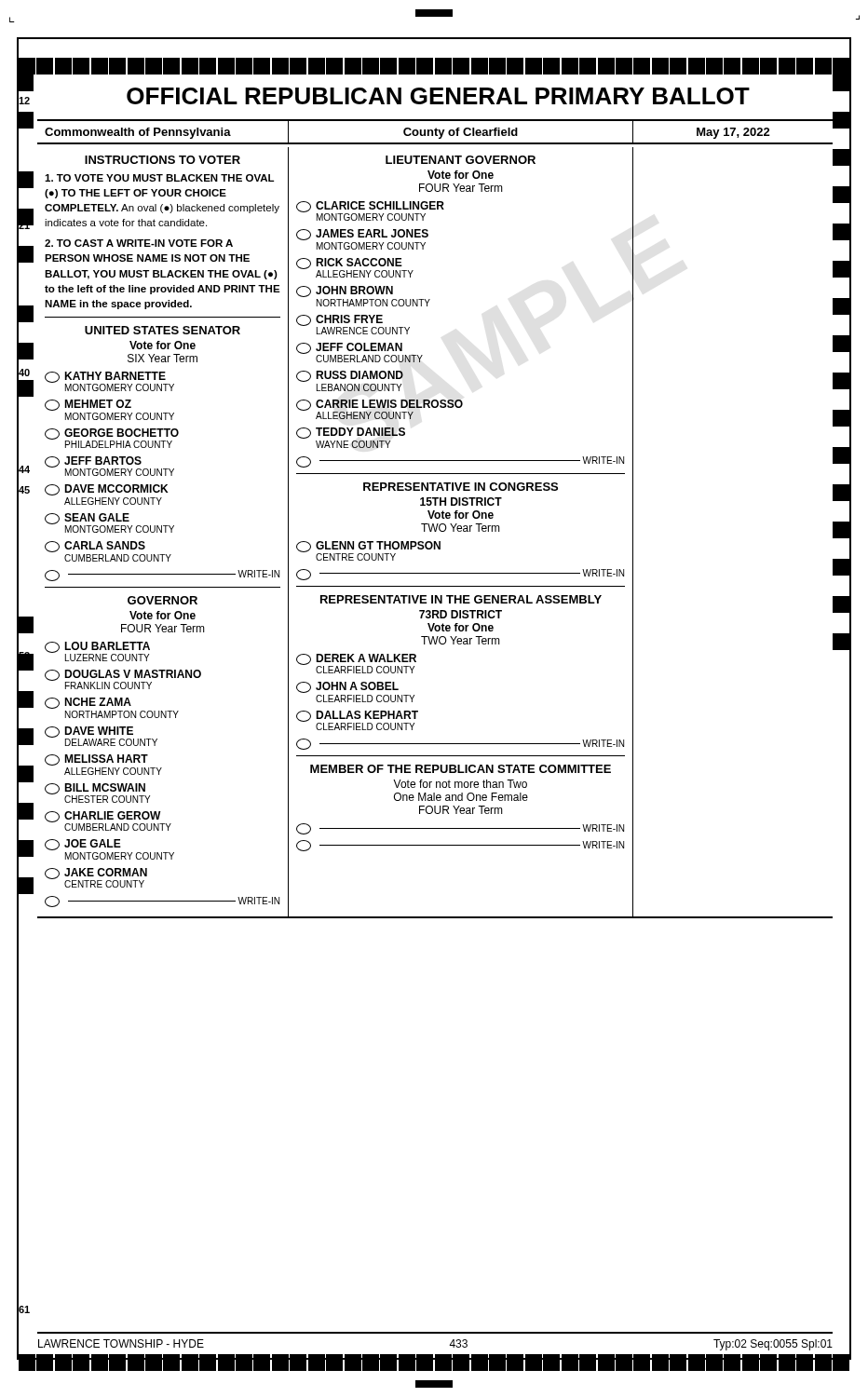Where does it say "INSTRUCTIONS TO VOTER"?
868x1397 pixels.
coord(163,160)
